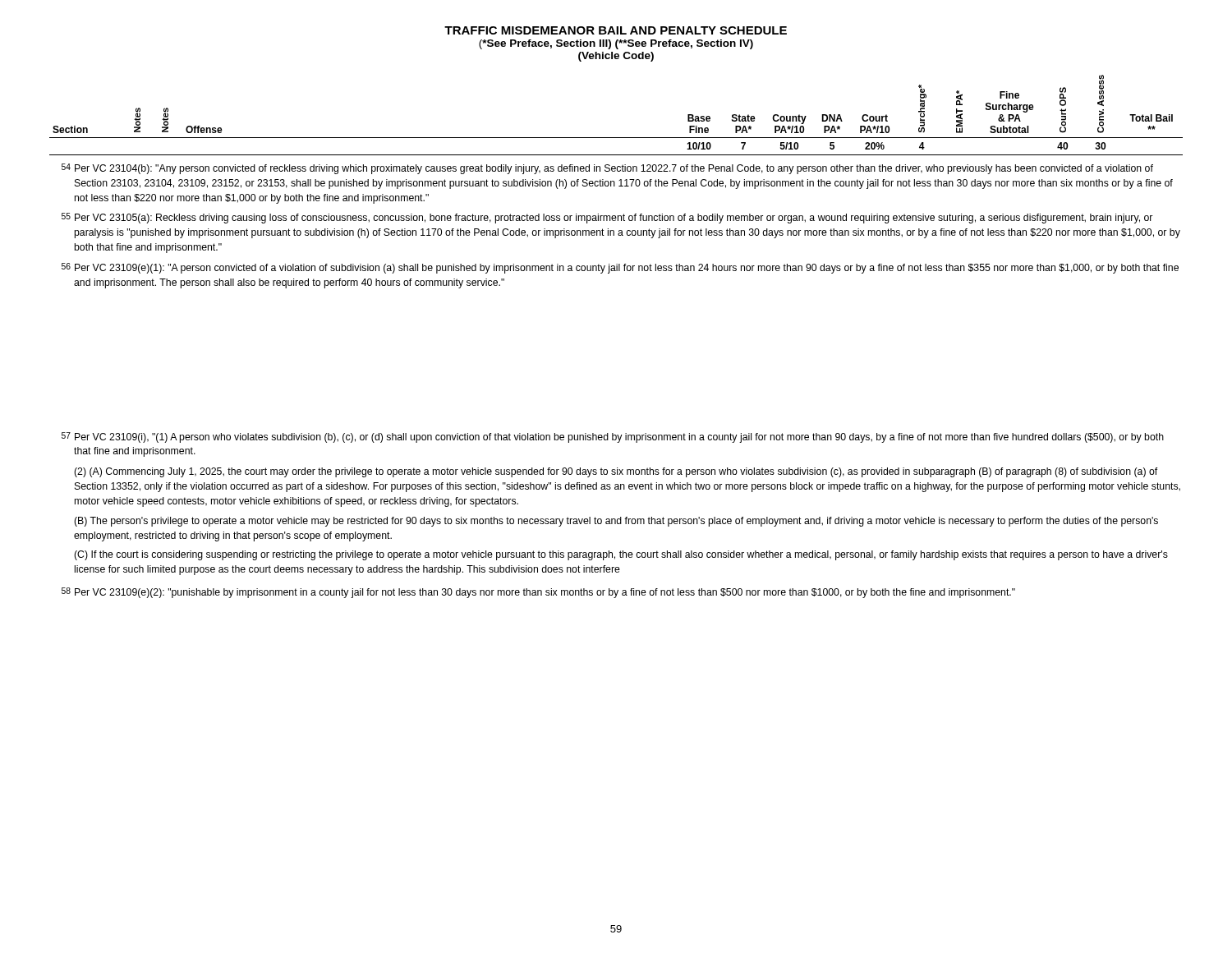
Task: Click on the region starting "57 Per VC 23109(i), "(1) A"
Action: 616,445
